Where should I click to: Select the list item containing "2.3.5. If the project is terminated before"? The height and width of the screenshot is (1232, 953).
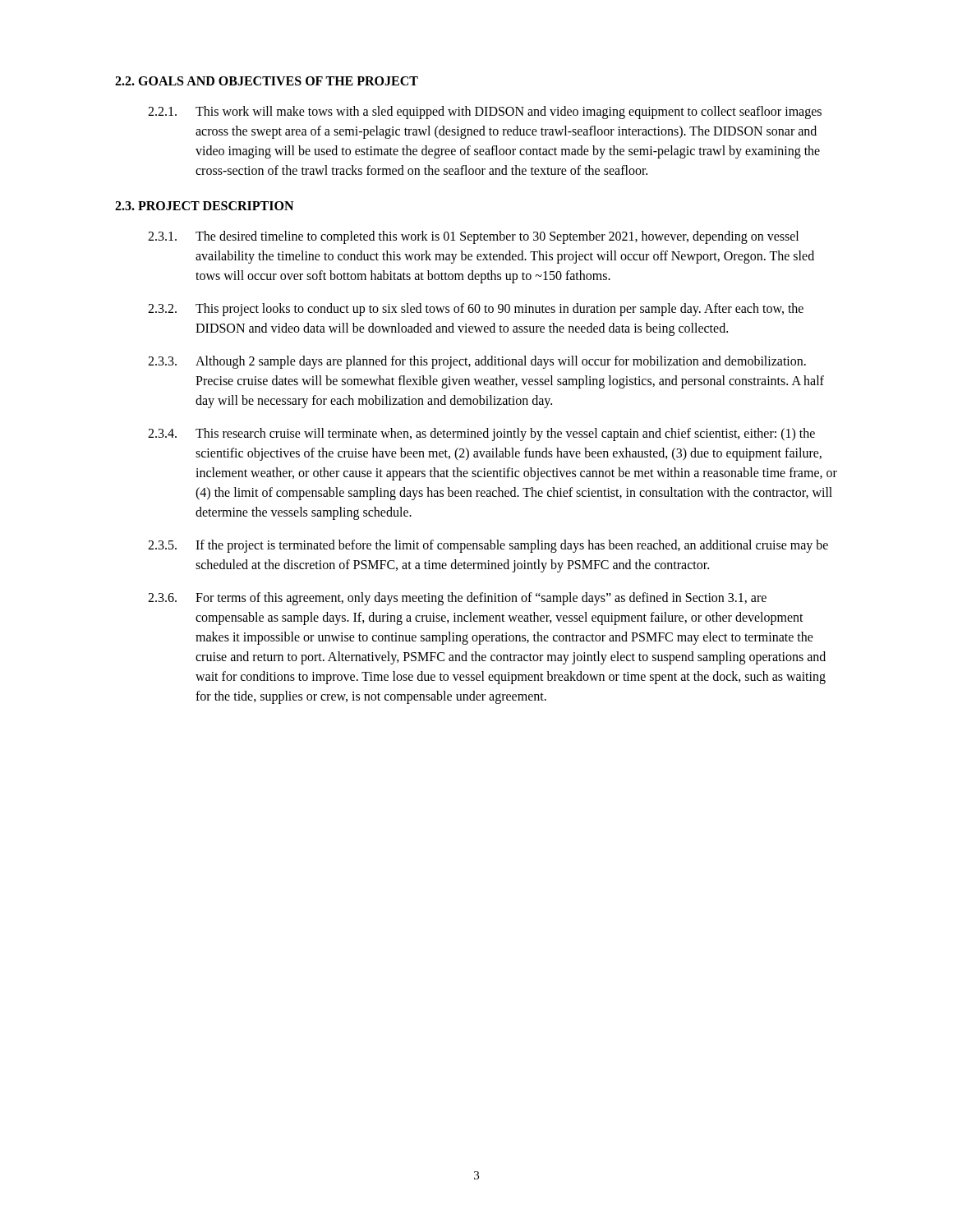[493, 555]
